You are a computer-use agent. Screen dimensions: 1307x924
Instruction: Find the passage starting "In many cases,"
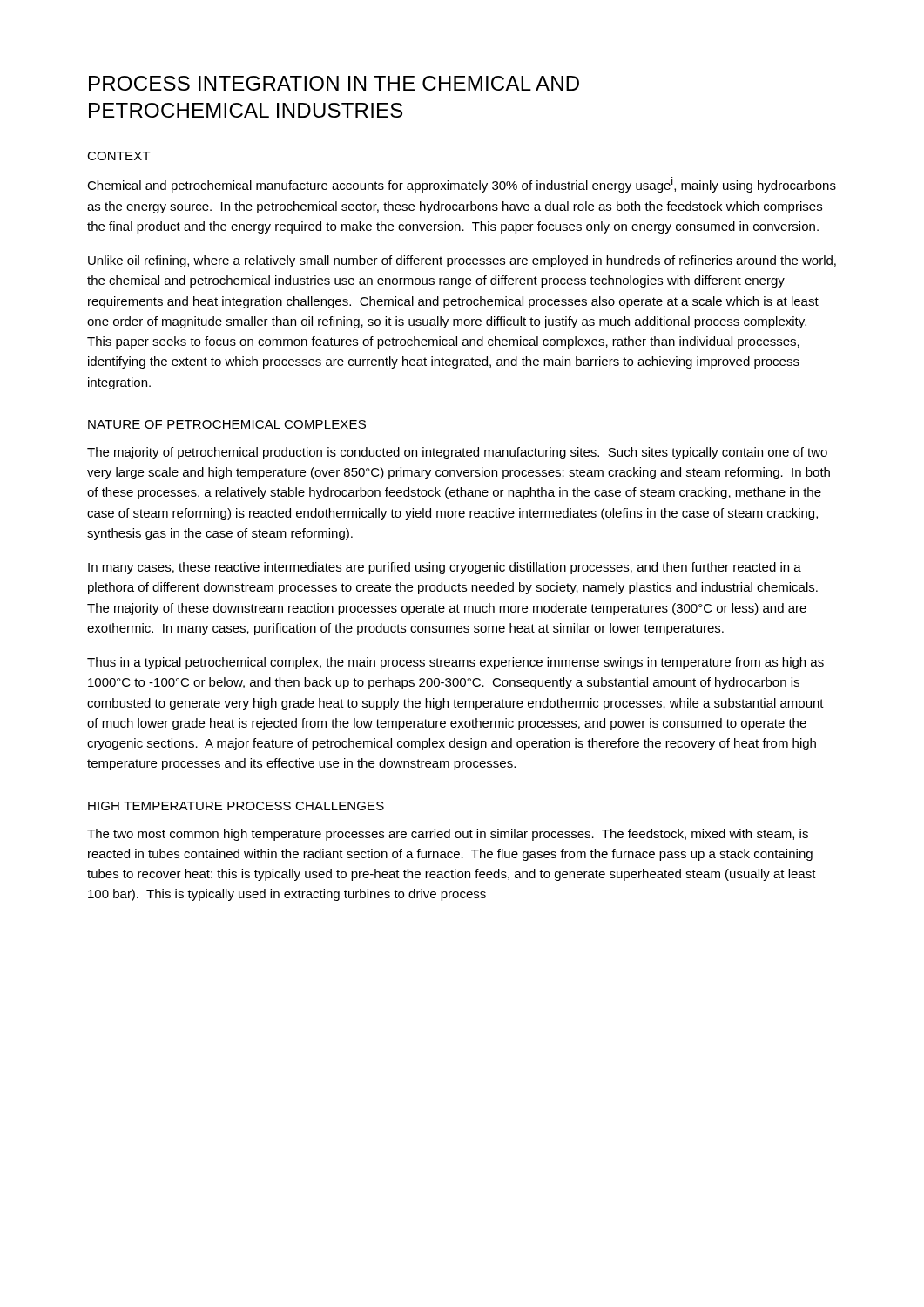tap(455, 597)
